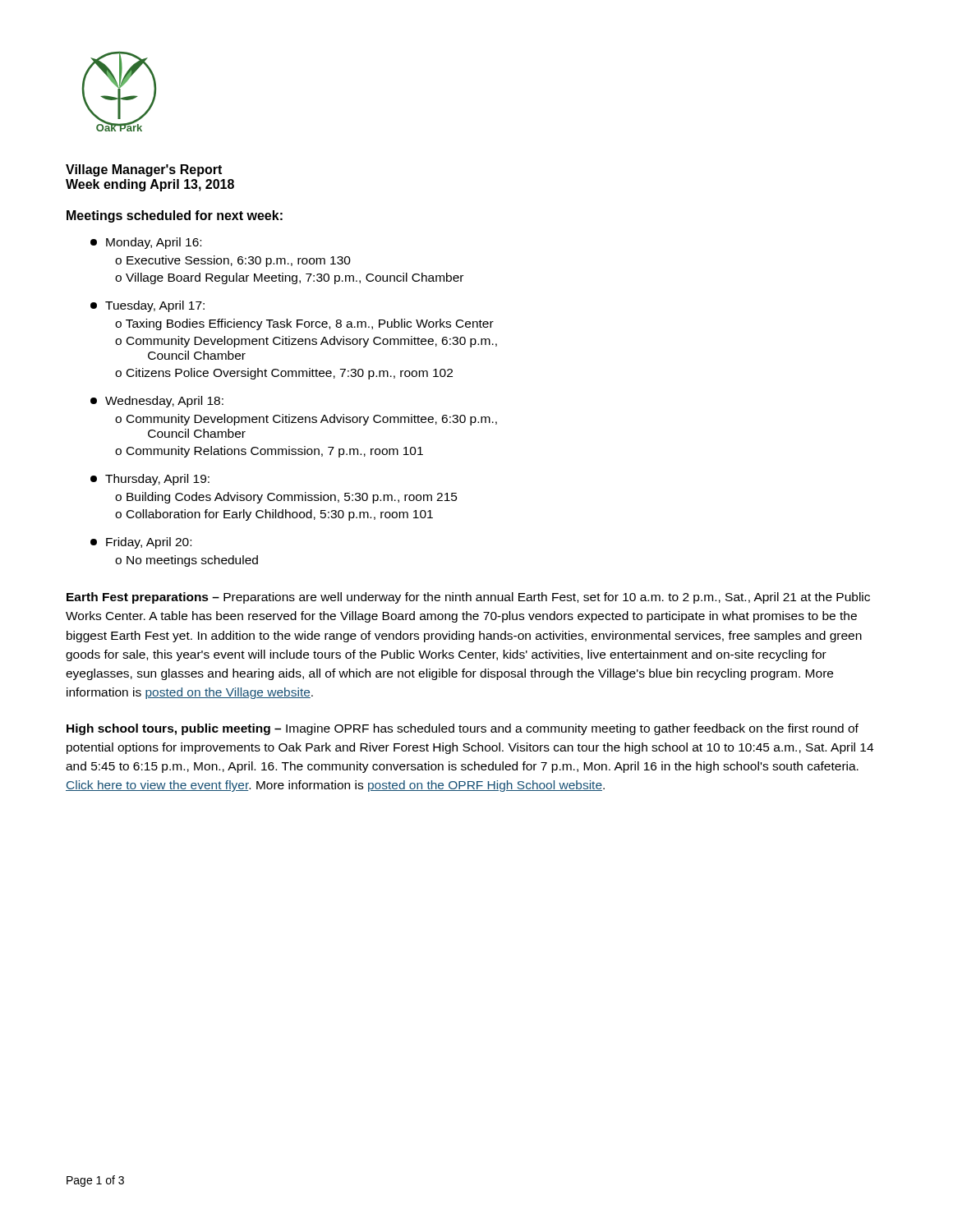Point to "Friday, April 20: No meetings scheduled"

tap(141, 543)
